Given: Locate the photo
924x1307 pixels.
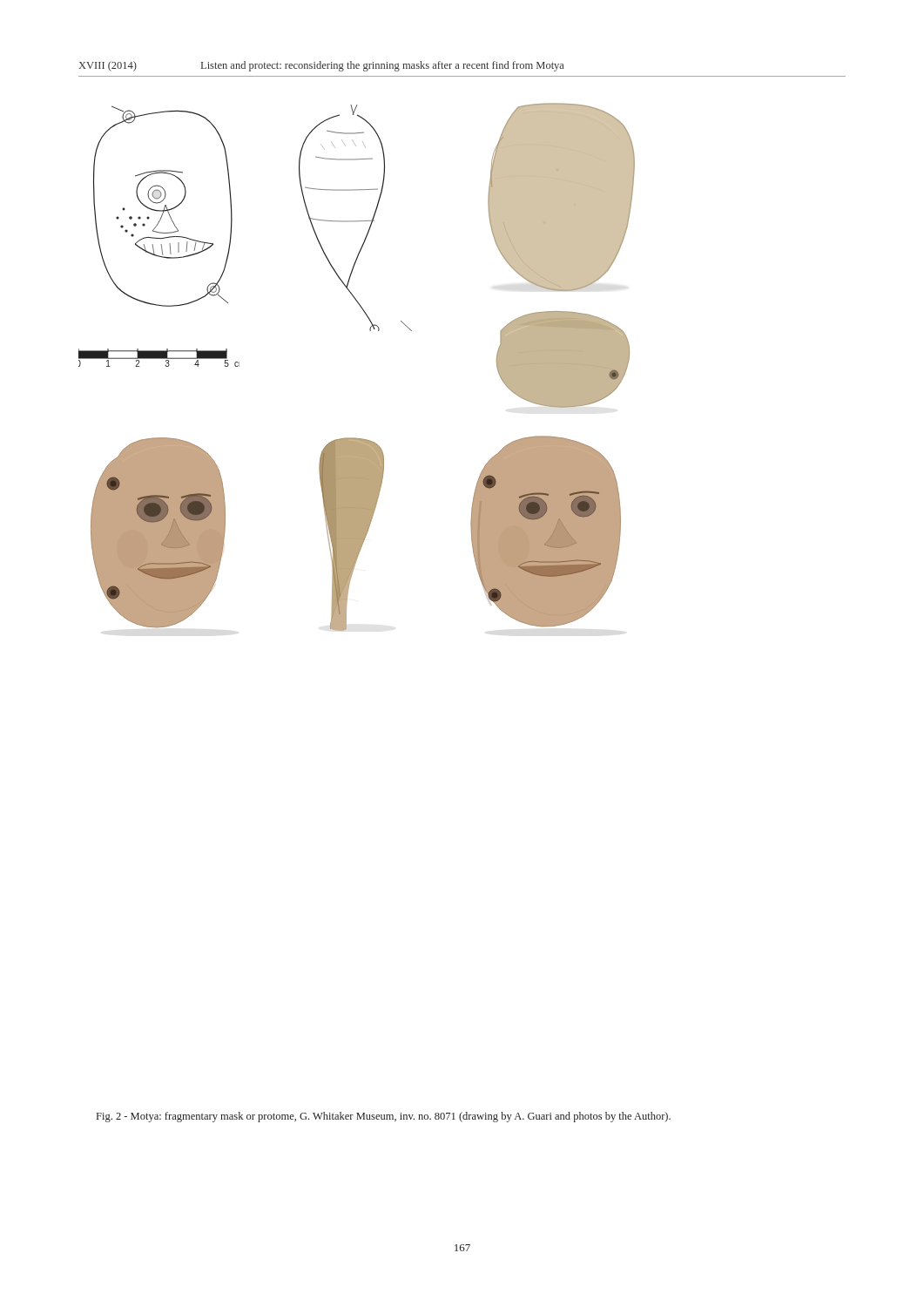Looking at the screenshot, I should [462, 595].
